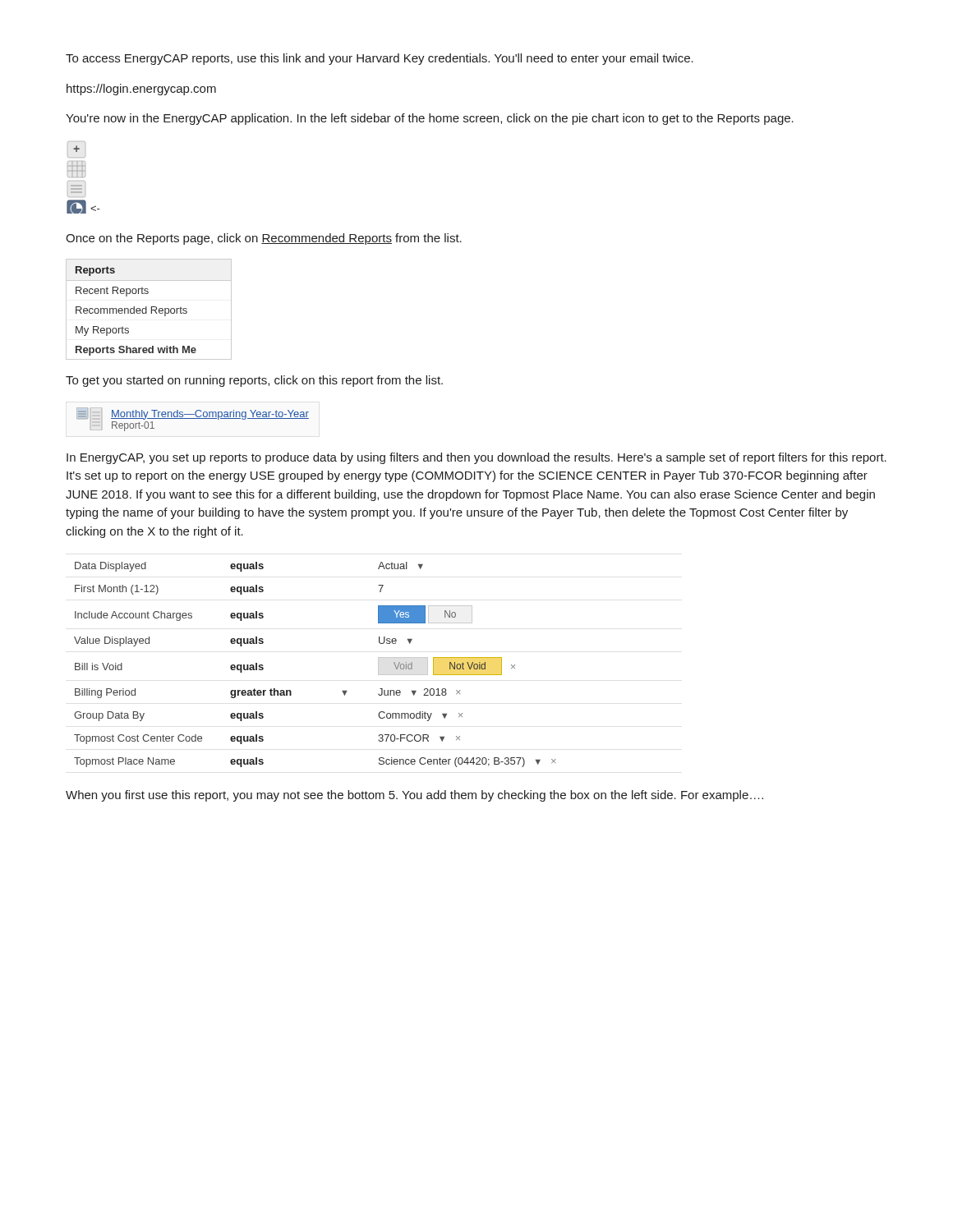Where is the passage that starts "You're now in the"?
Image resolution: width=953 pixels, height=1232 pixels.
coord(430,118)
